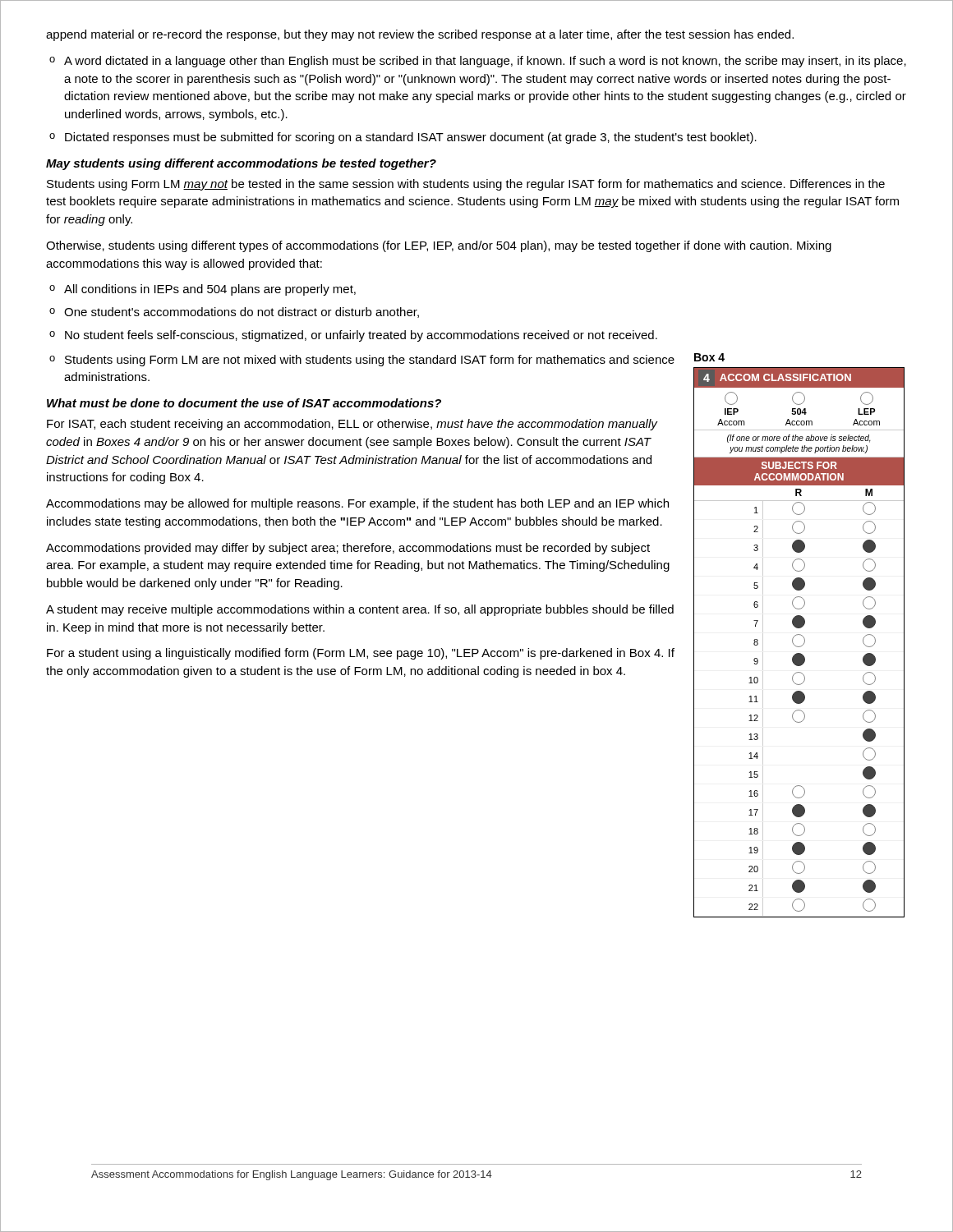The image size is (953, 1232).
Task: Find the text block starting "Students using Form LM are not mixed"
Action: point(369,368)
